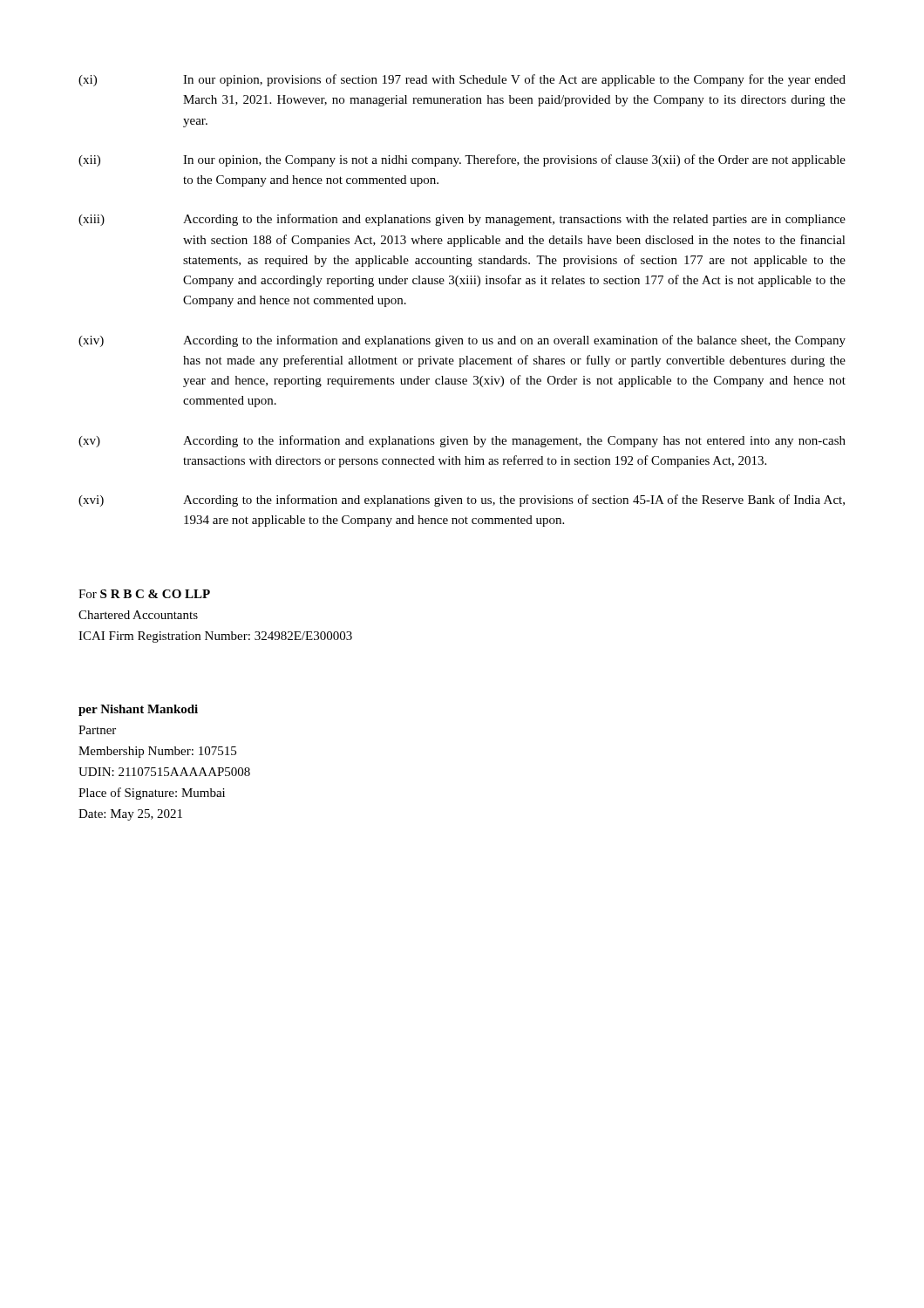Select the text block containing "For S R B C &"
924x1308 pixels.
[144, 594]
